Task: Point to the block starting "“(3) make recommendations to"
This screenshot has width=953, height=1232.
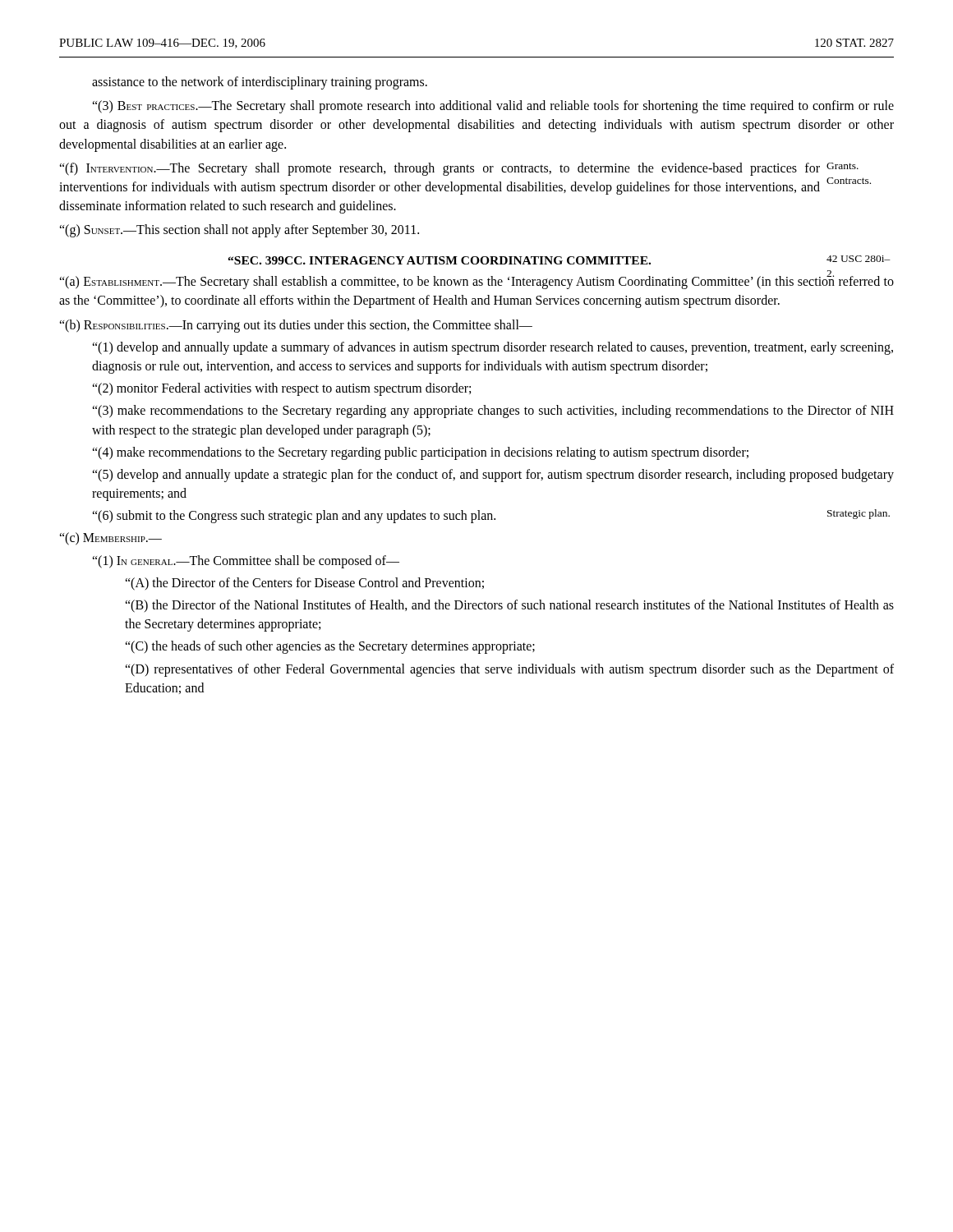Action: (493, 420)
